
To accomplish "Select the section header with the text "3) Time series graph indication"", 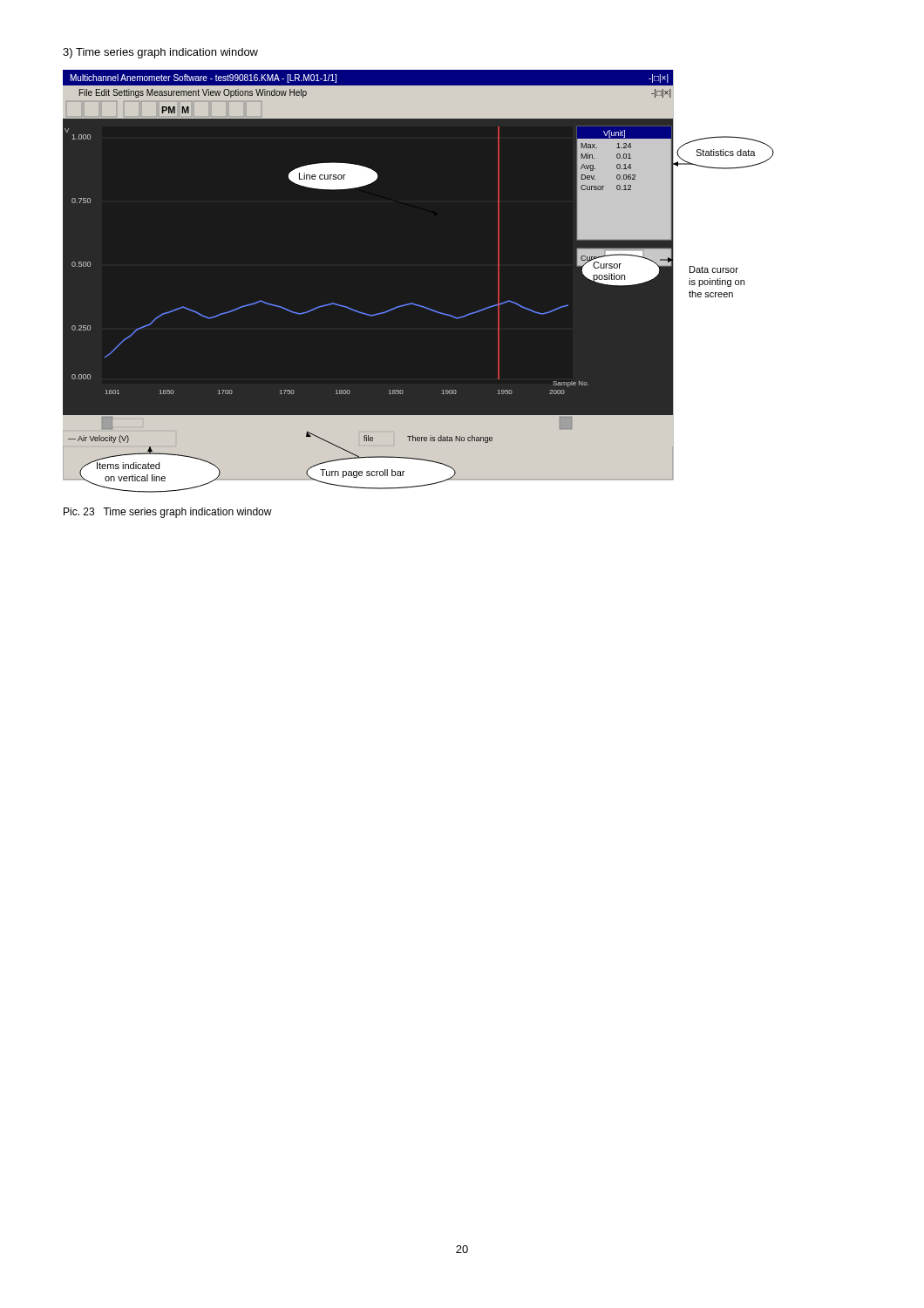I will [160, 52].
